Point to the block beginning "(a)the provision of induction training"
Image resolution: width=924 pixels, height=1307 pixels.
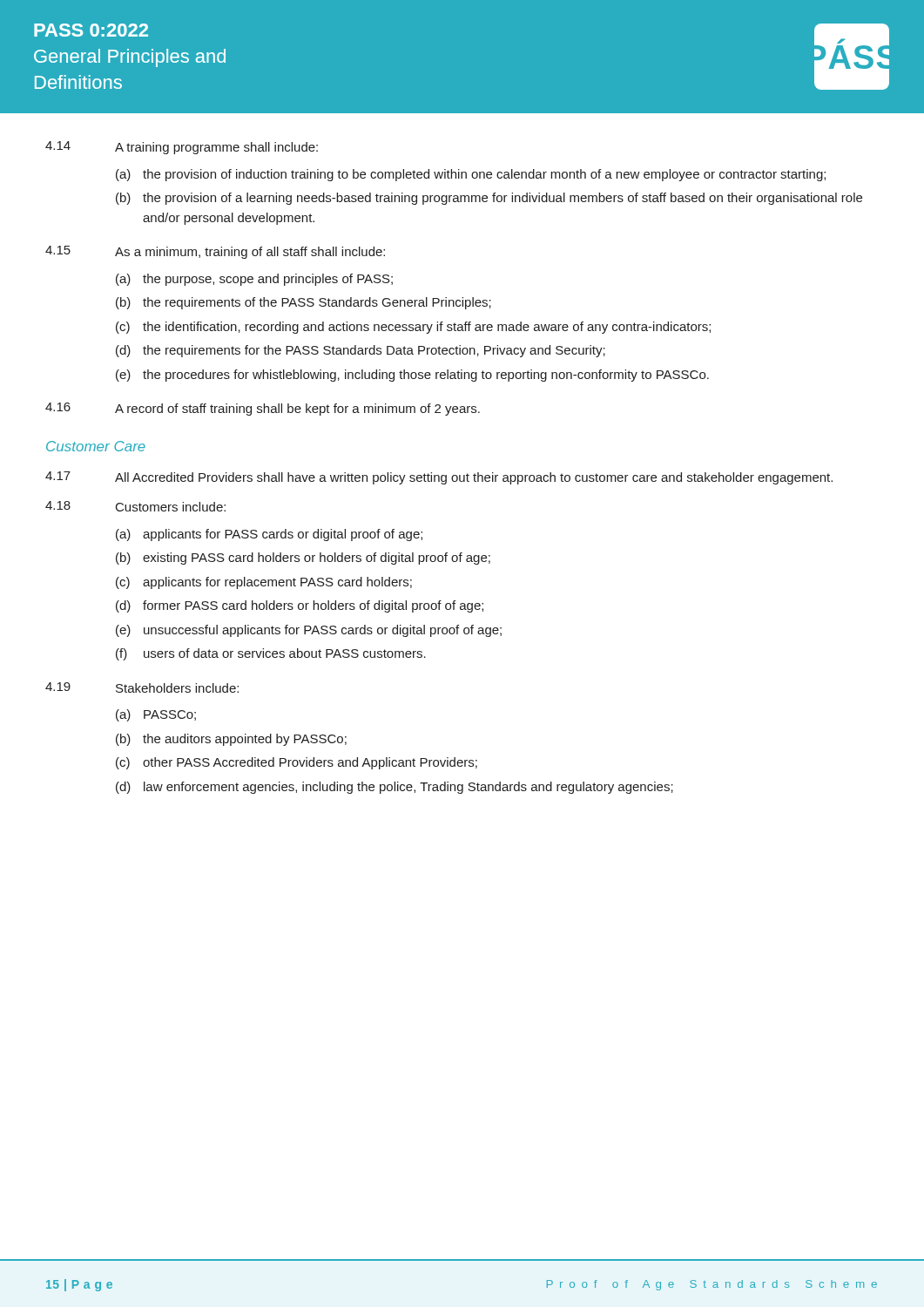click(497, 174)
